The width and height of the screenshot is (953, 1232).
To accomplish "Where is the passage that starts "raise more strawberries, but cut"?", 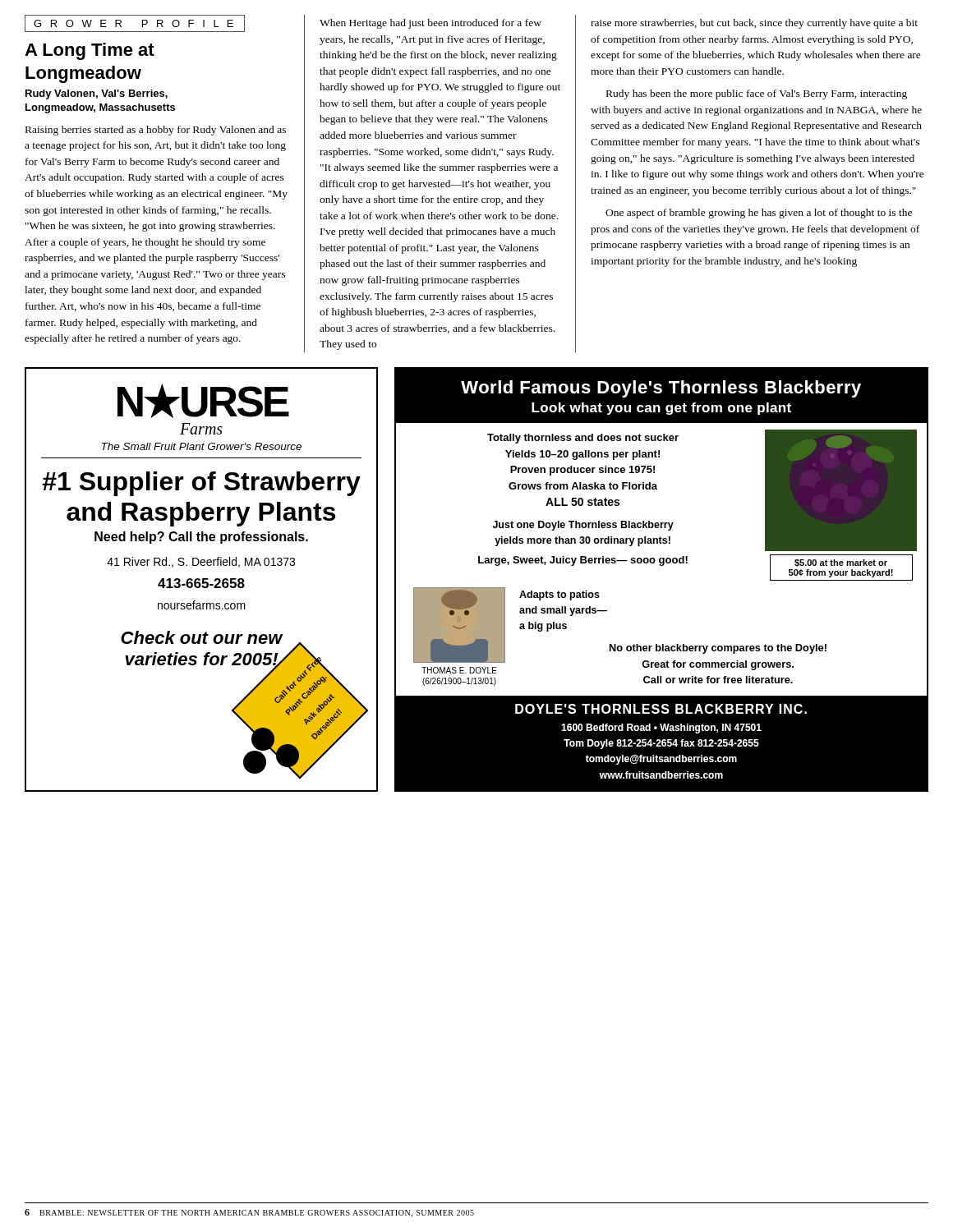I will pyautogui.click(x=759, y=142).
